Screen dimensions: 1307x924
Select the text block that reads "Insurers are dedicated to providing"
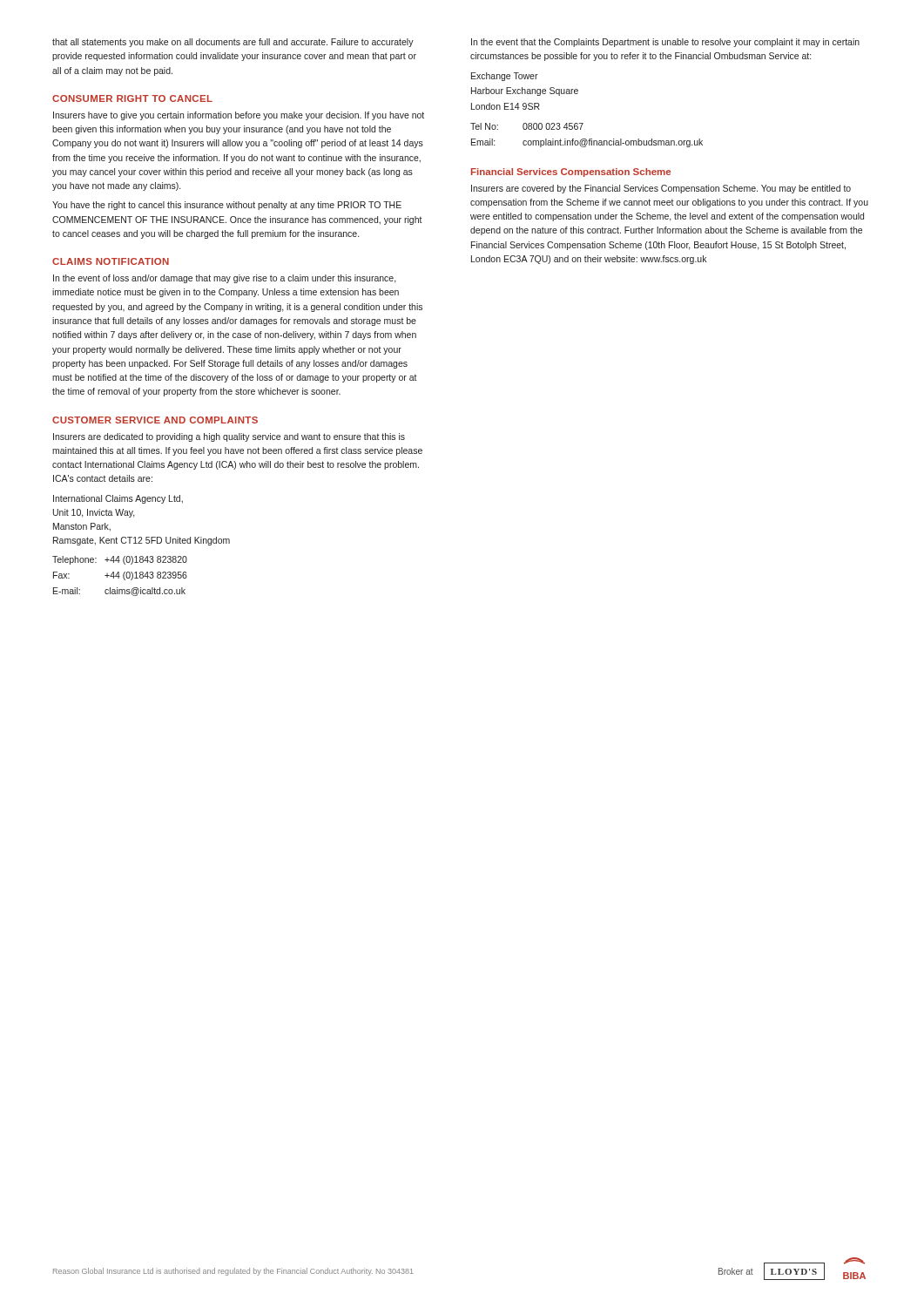coord(237,457)
